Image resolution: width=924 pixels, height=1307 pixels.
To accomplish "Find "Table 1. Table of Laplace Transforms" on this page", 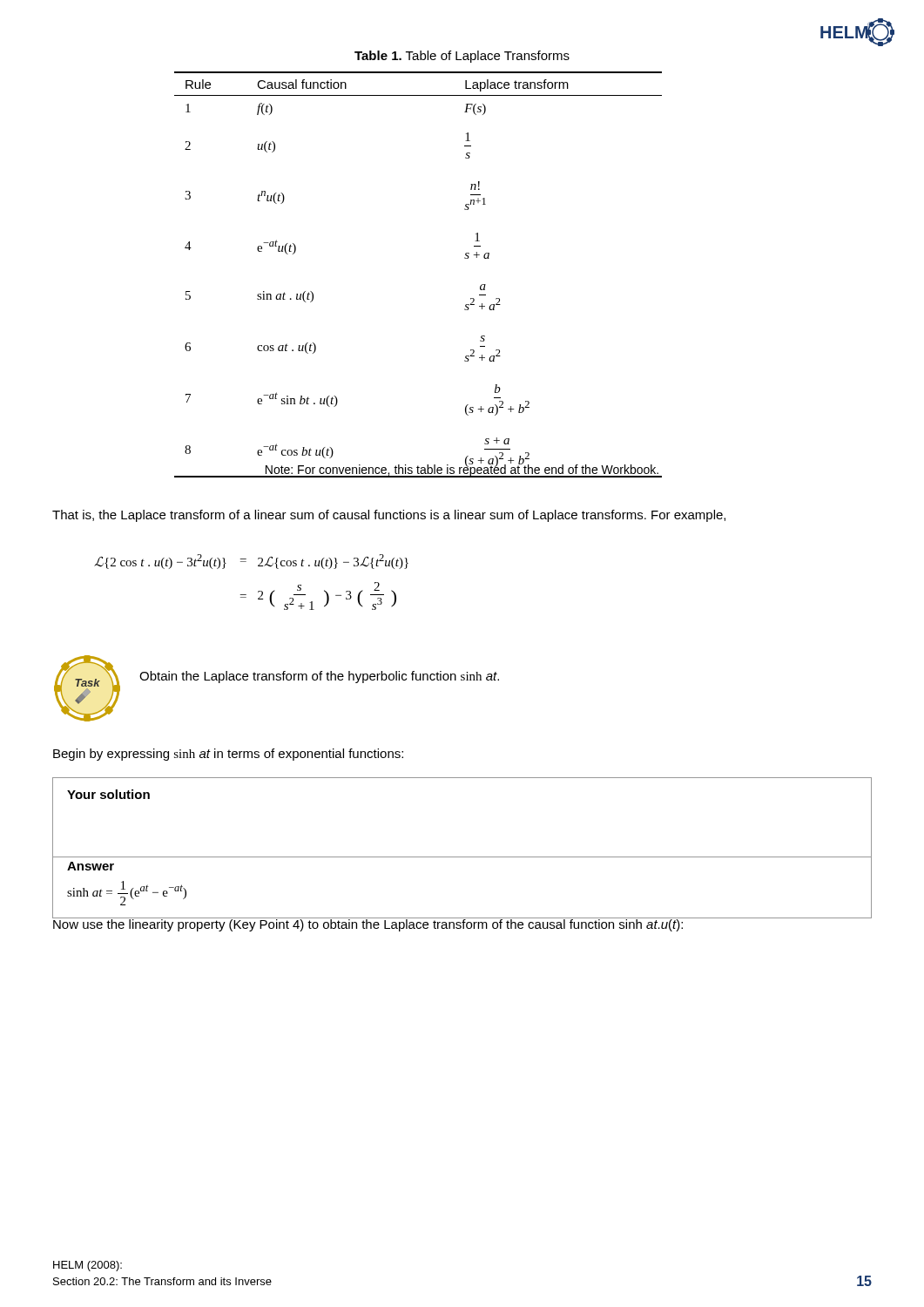I will tap(462, 55).
